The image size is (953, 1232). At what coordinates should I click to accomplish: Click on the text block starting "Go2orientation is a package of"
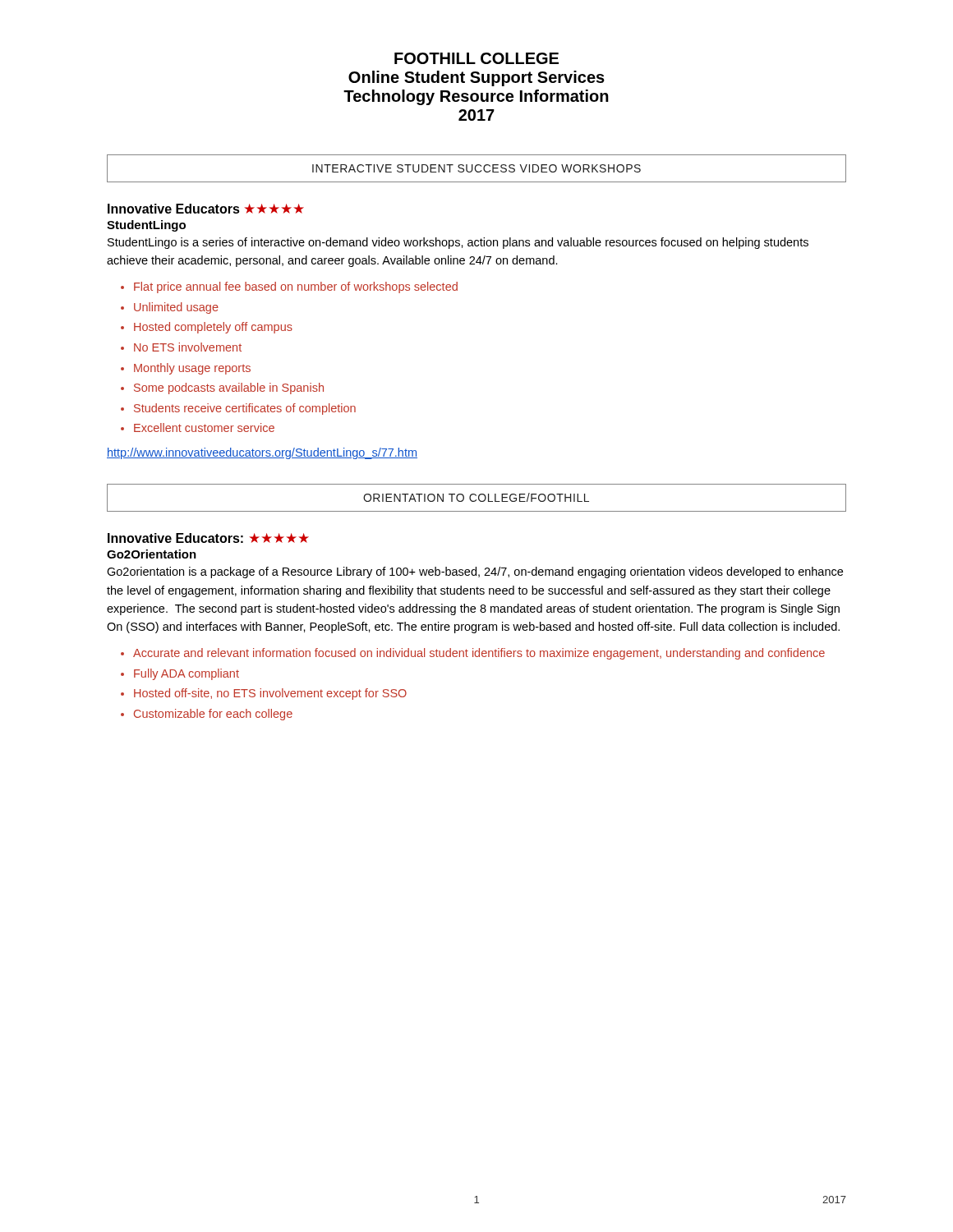coord(475,599)
